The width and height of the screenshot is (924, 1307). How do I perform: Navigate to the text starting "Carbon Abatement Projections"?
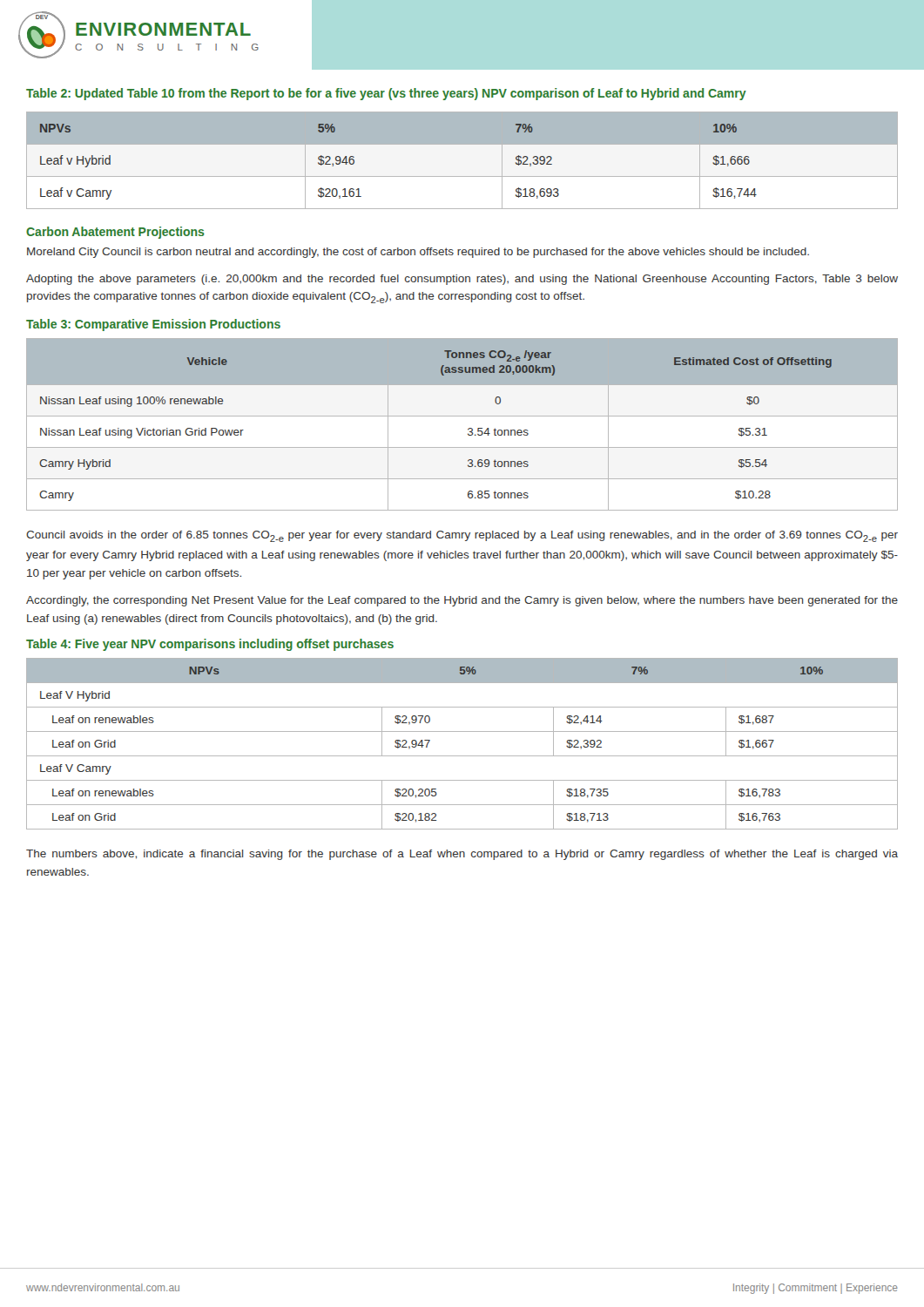coord(115,231)
